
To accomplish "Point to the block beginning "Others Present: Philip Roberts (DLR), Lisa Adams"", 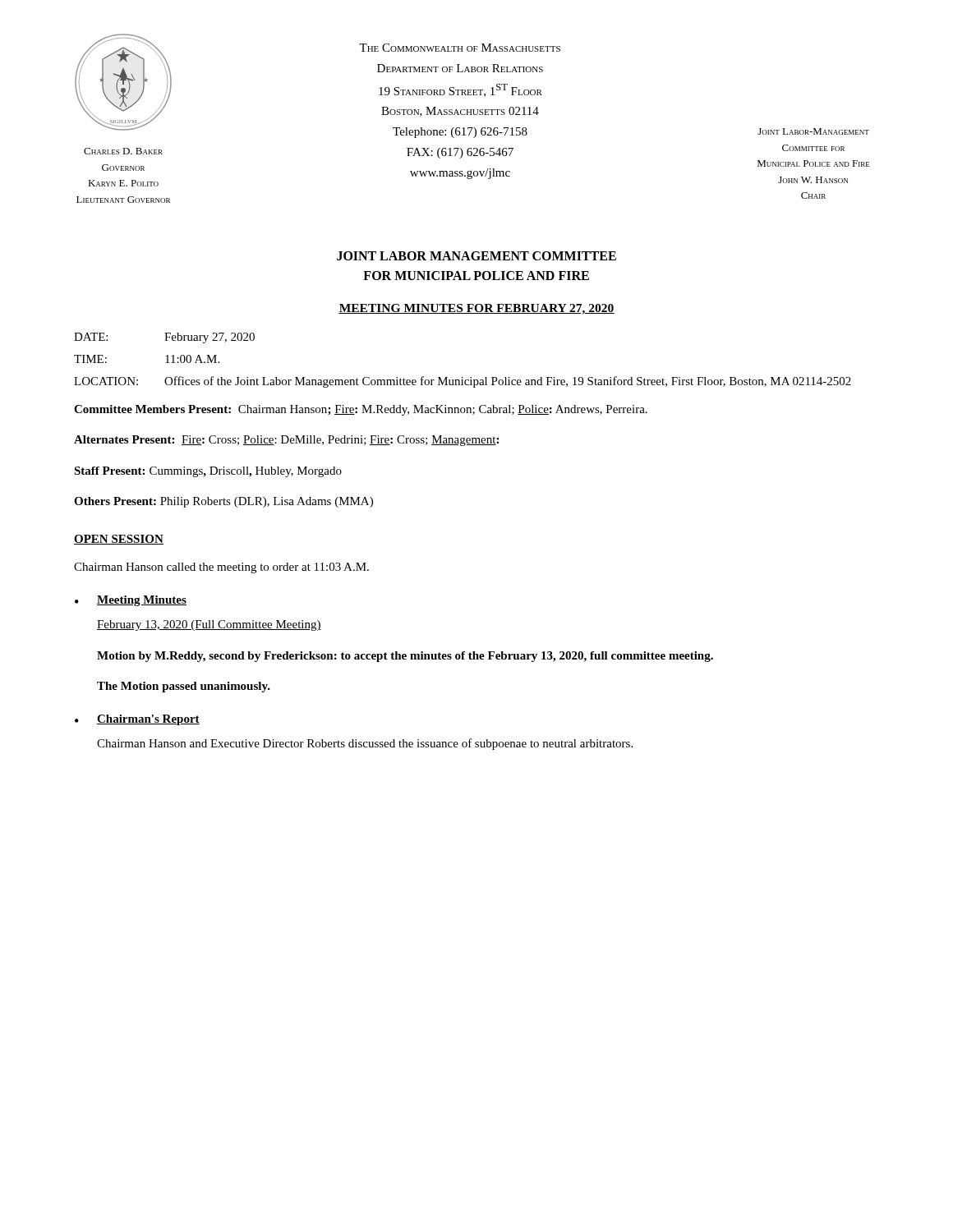I will tap(224, 501).
